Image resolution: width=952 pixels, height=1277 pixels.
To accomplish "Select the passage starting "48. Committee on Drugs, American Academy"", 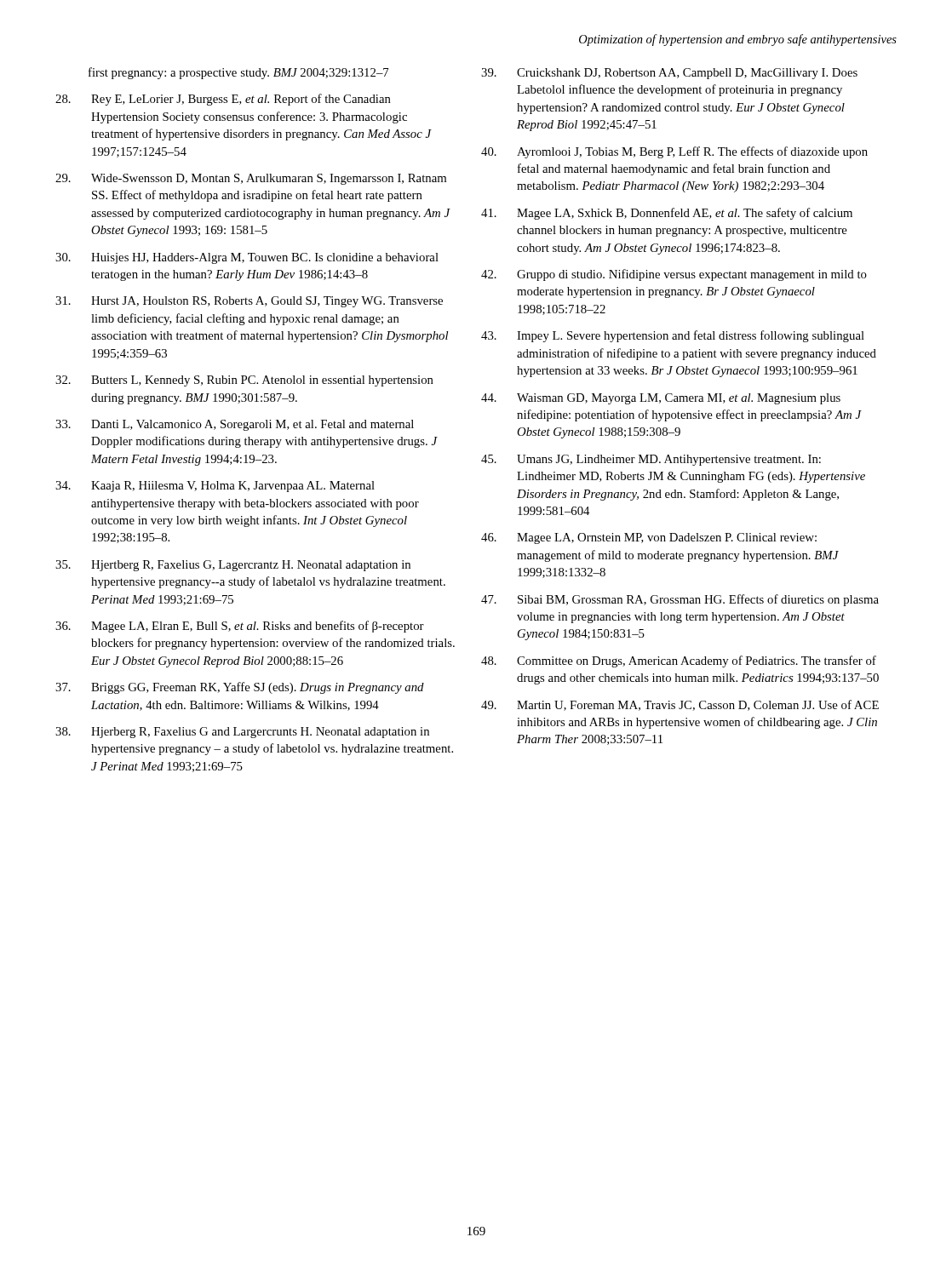I will click(681, 669).
